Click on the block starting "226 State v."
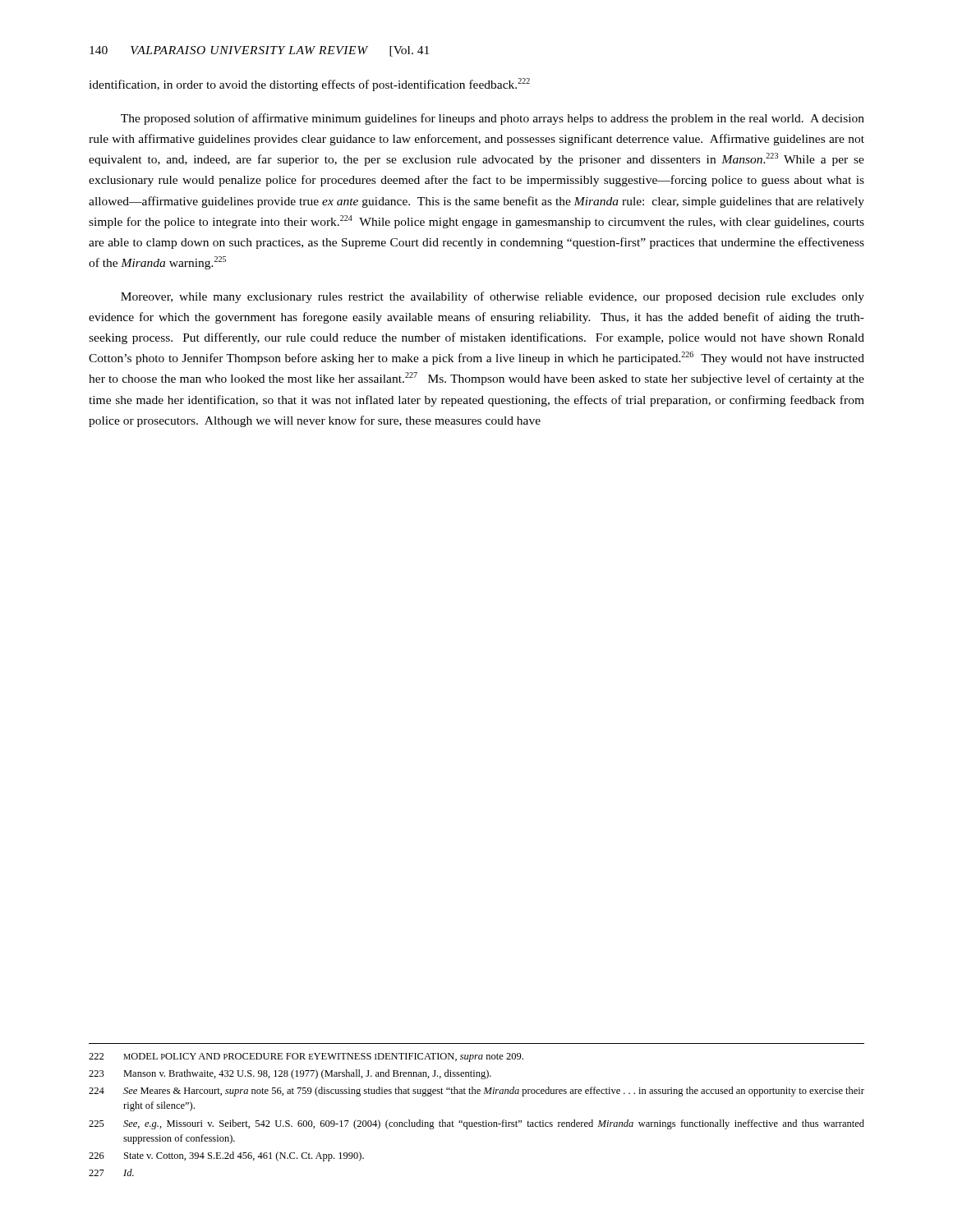The width and height of the screenshot is (953, 1232). (x=226, y=1156)
